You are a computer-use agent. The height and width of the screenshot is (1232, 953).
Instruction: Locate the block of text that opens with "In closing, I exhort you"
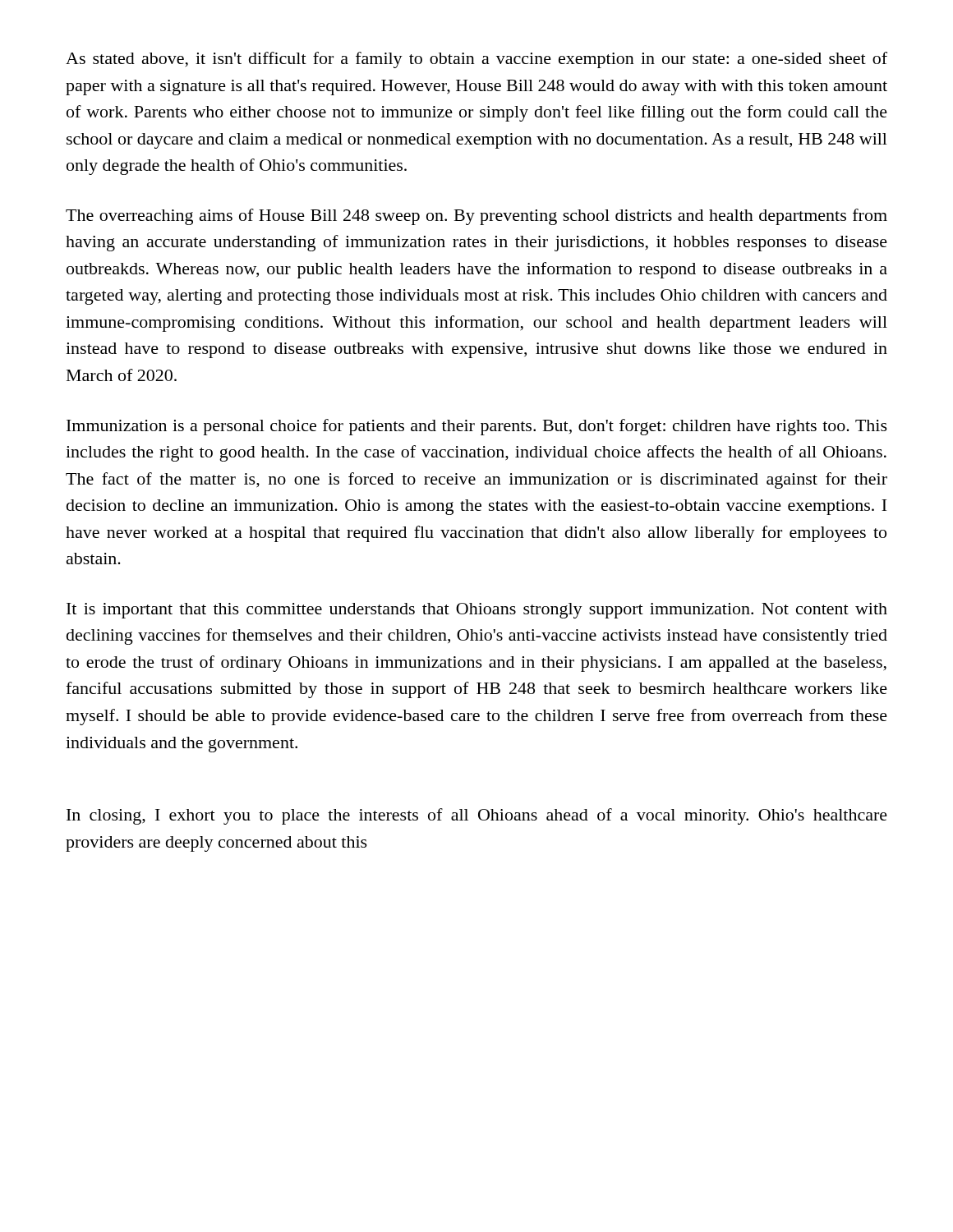point(476,828)
